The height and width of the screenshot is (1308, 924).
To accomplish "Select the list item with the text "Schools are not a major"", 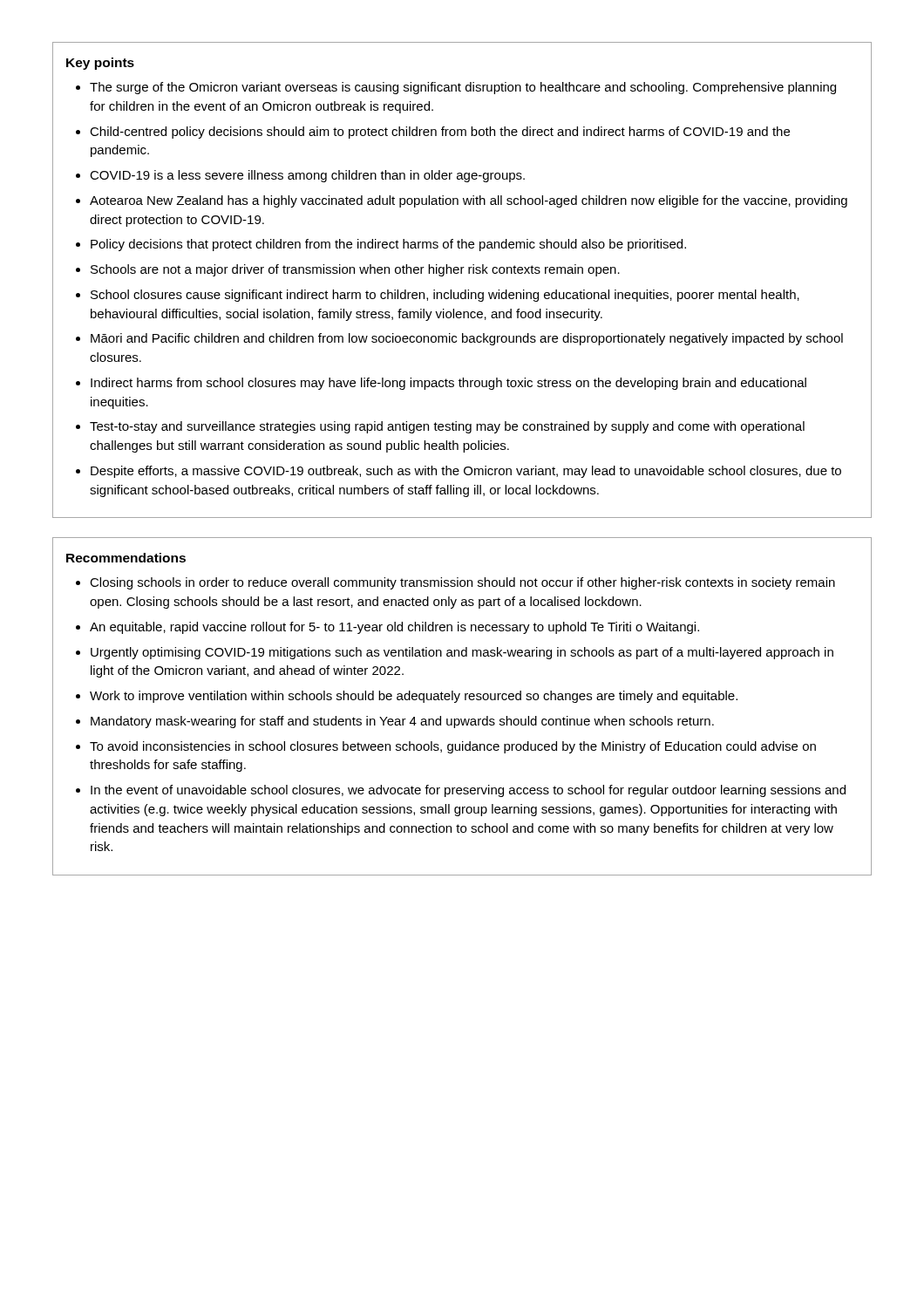I will 355,269.
